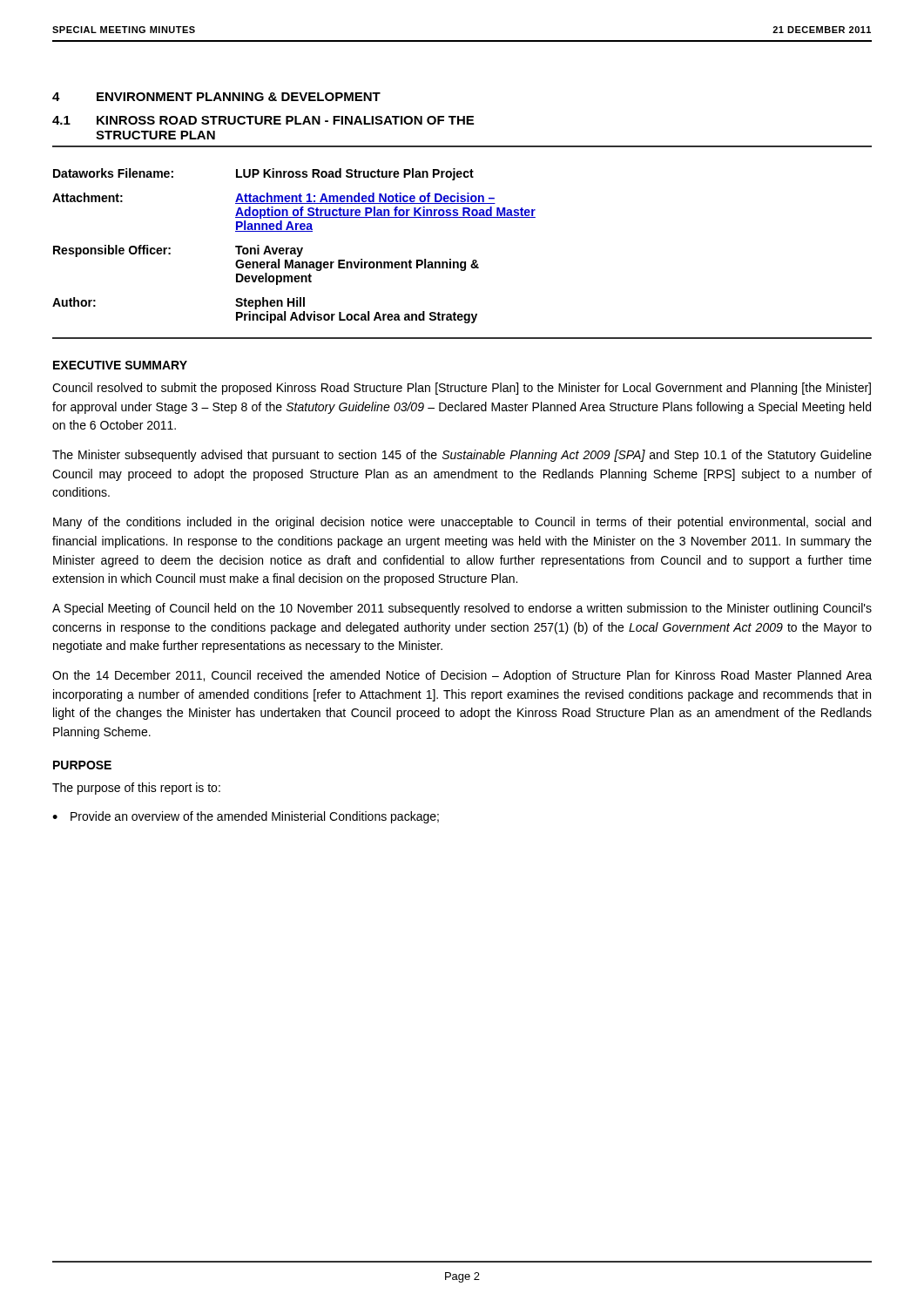This screenshot has height=1307, width=924.
Task: Select the section header containing "4.1 KINROSS ROAD STRUCTURE"
Action: coord(263,127)
